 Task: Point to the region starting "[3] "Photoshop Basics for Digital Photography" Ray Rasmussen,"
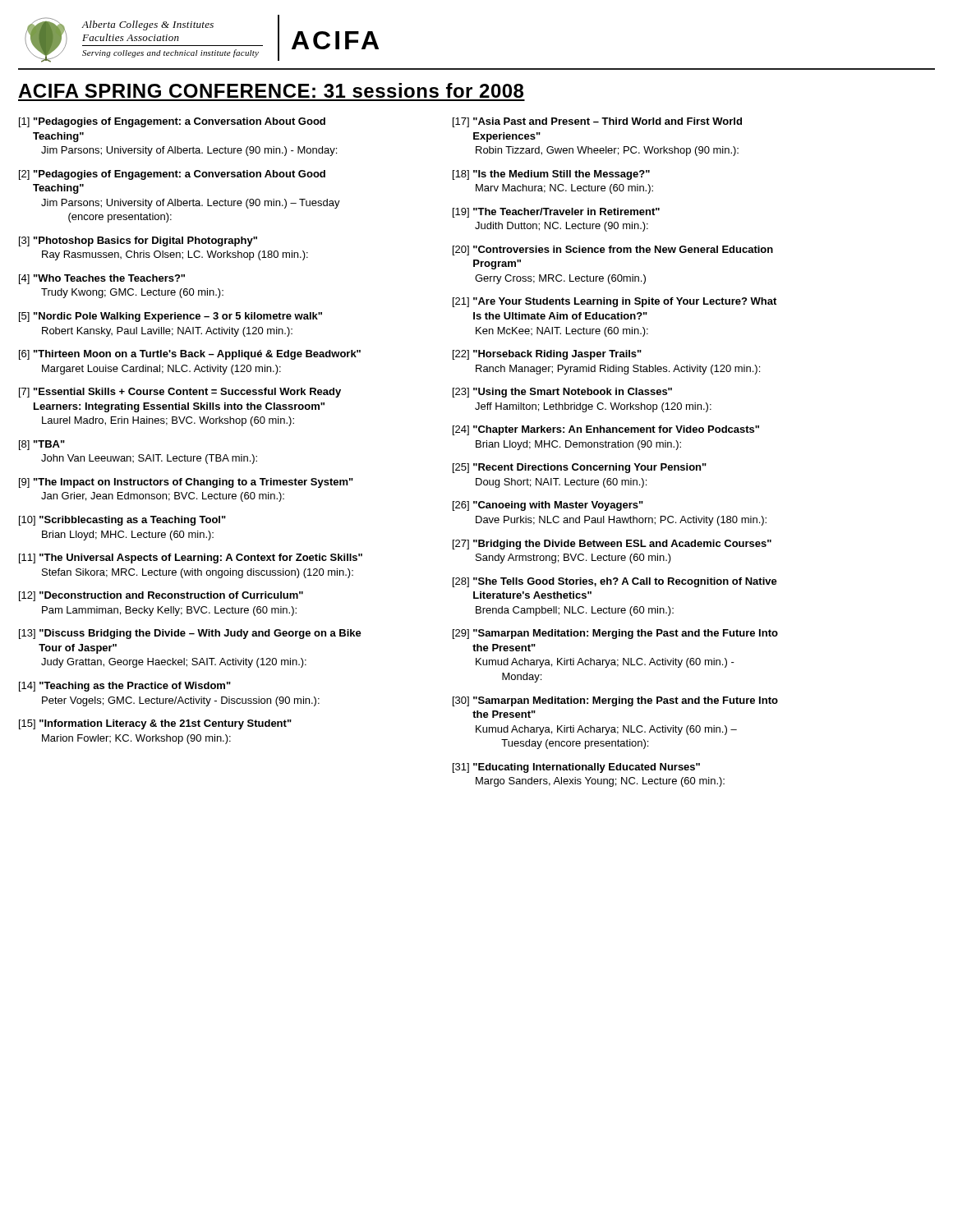(x=223, y=248)
